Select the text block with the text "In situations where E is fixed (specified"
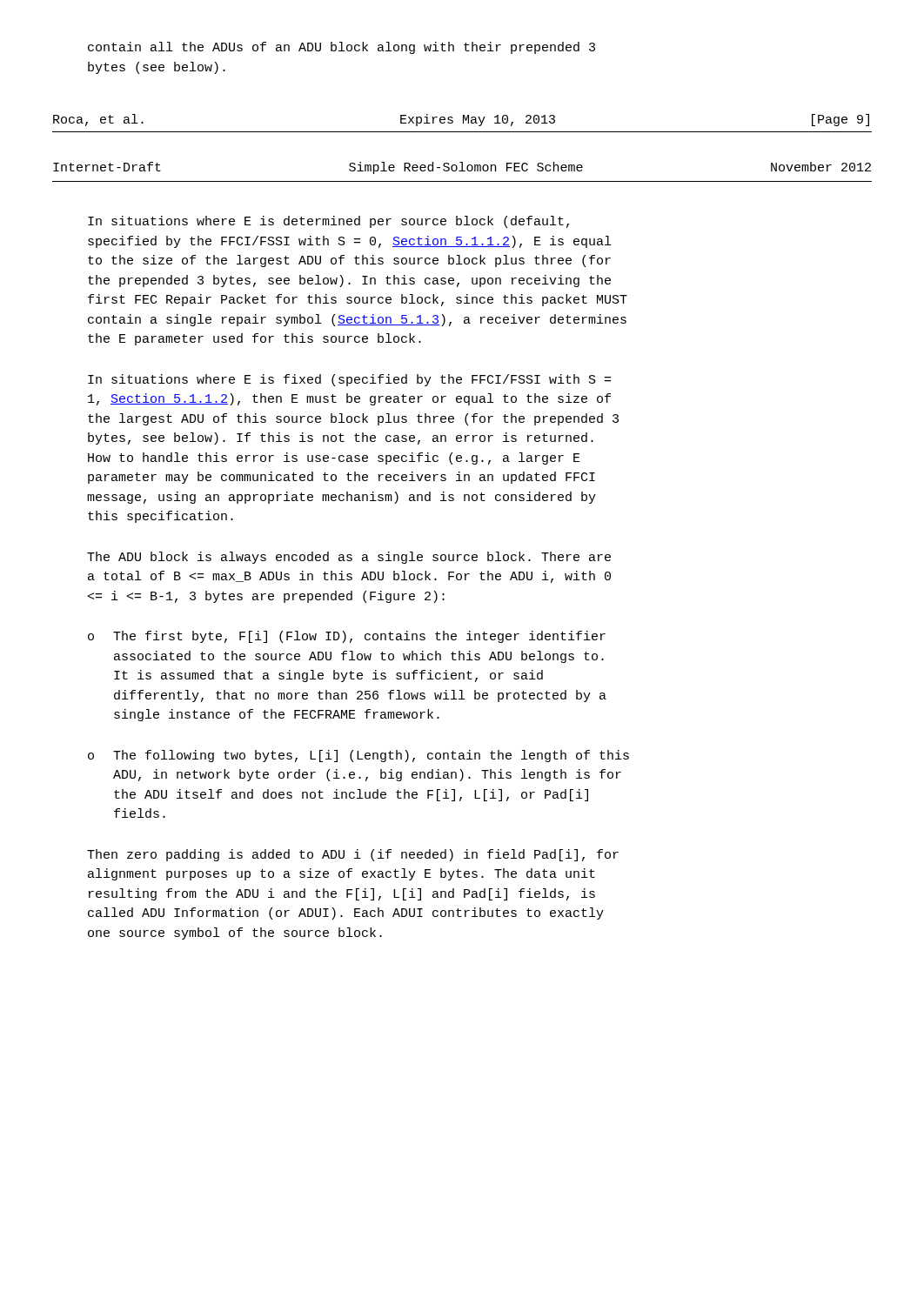Viewport: 924px width, 1305px height. pos(462,449)
